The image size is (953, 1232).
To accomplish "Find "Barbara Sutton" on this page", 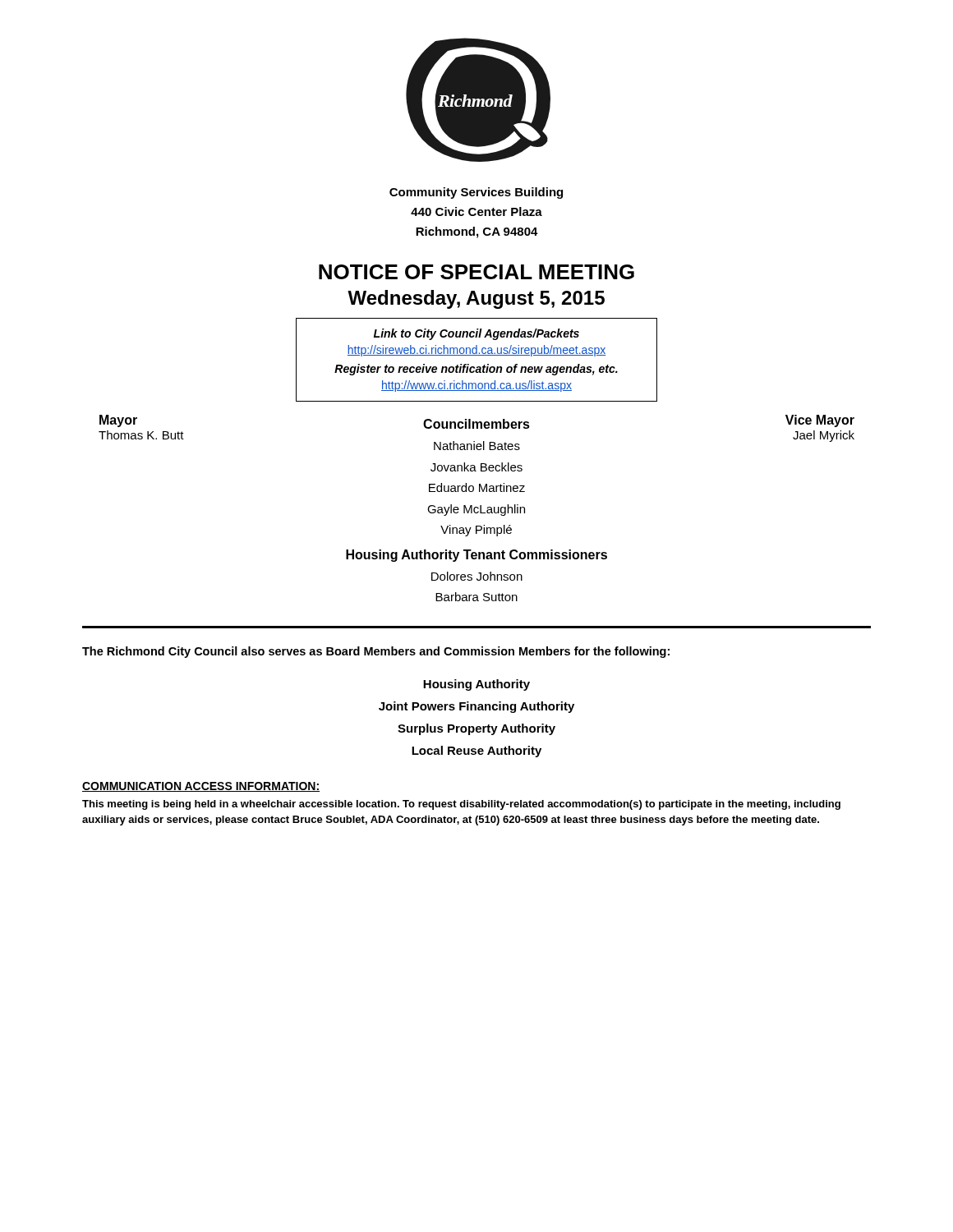I will point(476,597).
